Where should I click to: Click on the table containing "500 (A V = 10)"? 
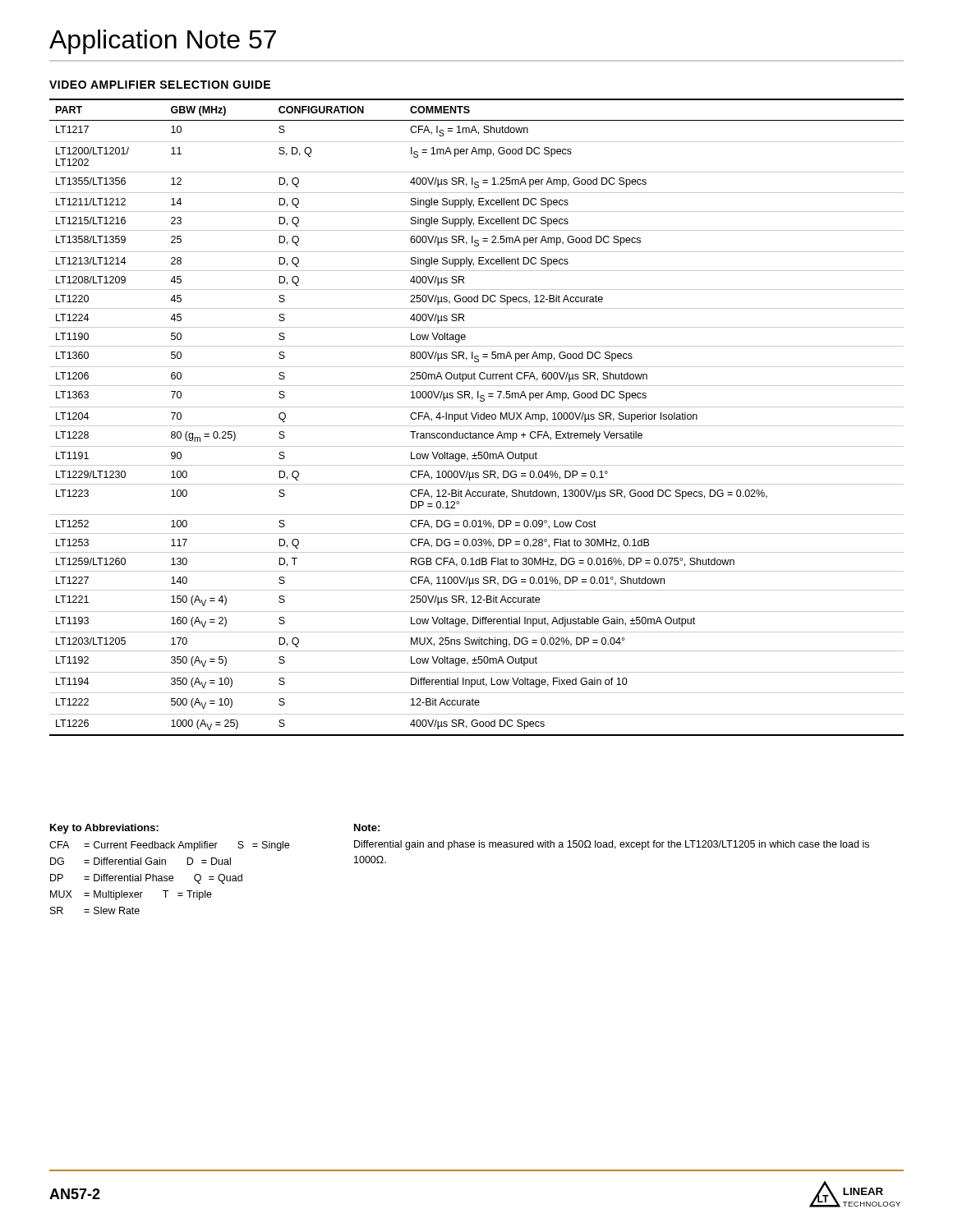476,417
